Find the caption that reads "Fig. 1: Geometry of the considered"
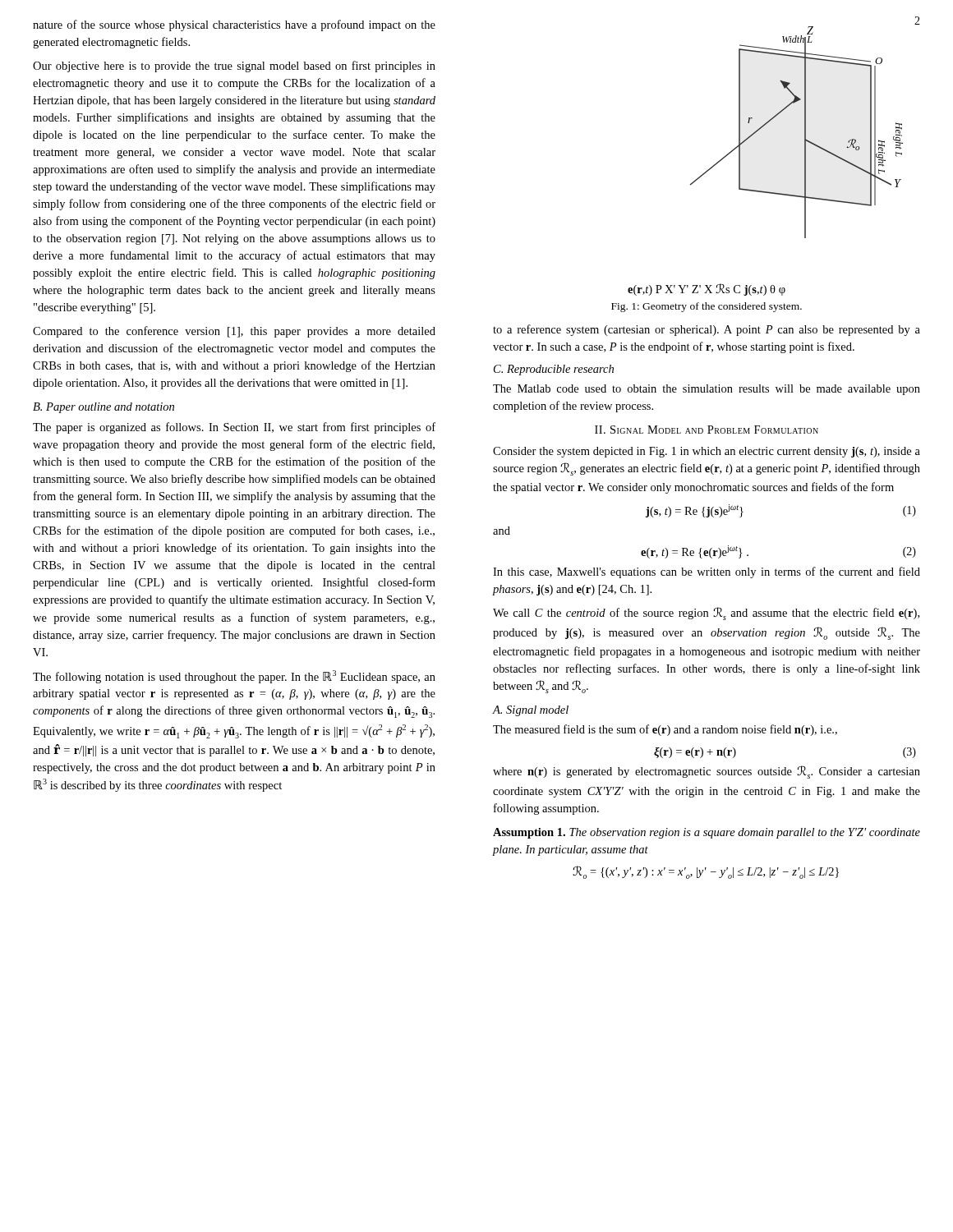953x1232 pixels. [x=707, y=306]
